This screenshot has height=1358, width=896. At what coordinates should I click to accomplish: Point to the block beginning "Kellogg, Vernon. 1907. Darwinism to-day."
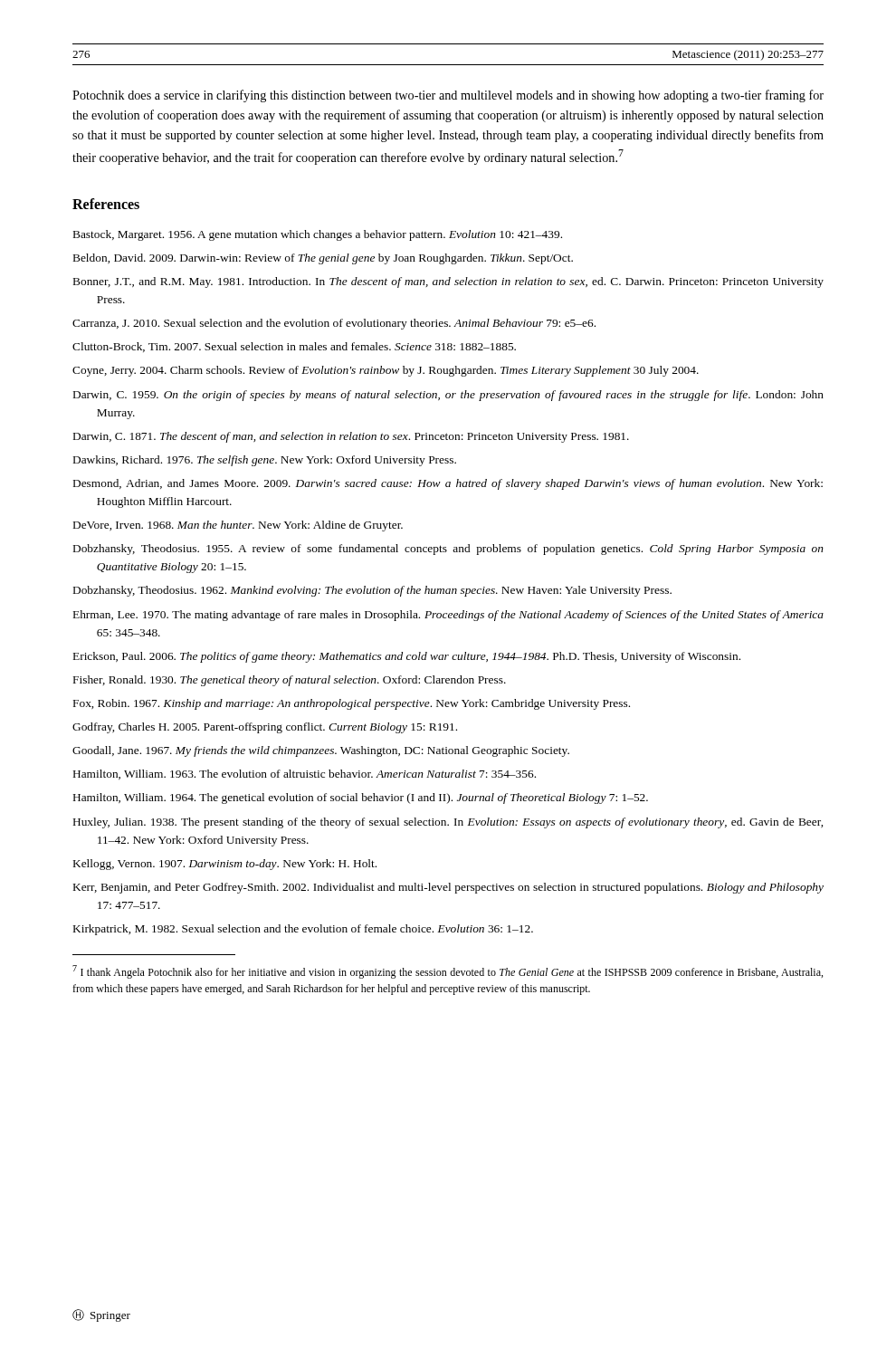[225, 863]
